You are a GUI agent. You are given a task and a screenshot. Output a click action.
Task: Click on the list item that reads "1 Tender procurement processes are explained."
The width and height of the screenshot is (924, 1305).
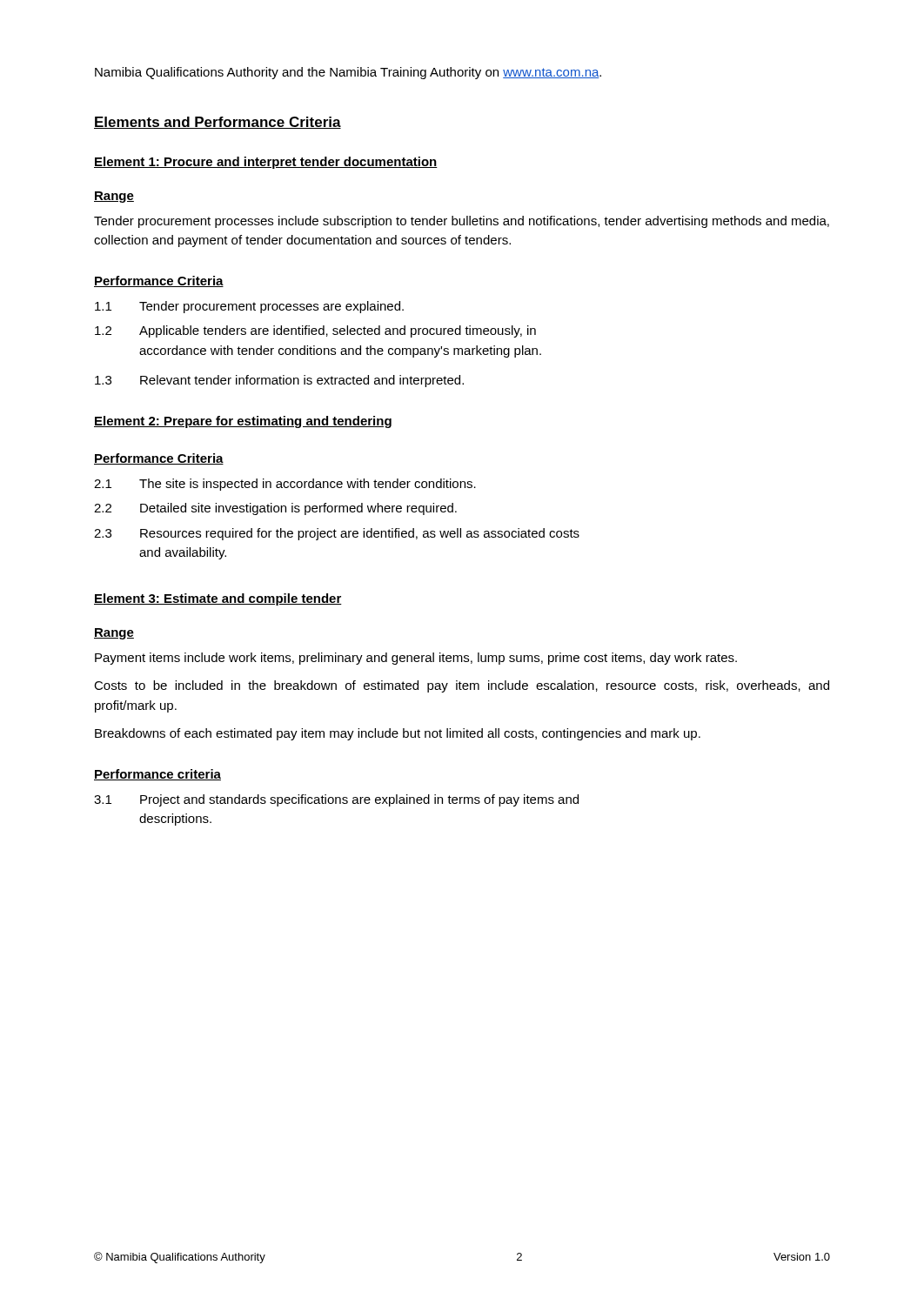point(249,307)
